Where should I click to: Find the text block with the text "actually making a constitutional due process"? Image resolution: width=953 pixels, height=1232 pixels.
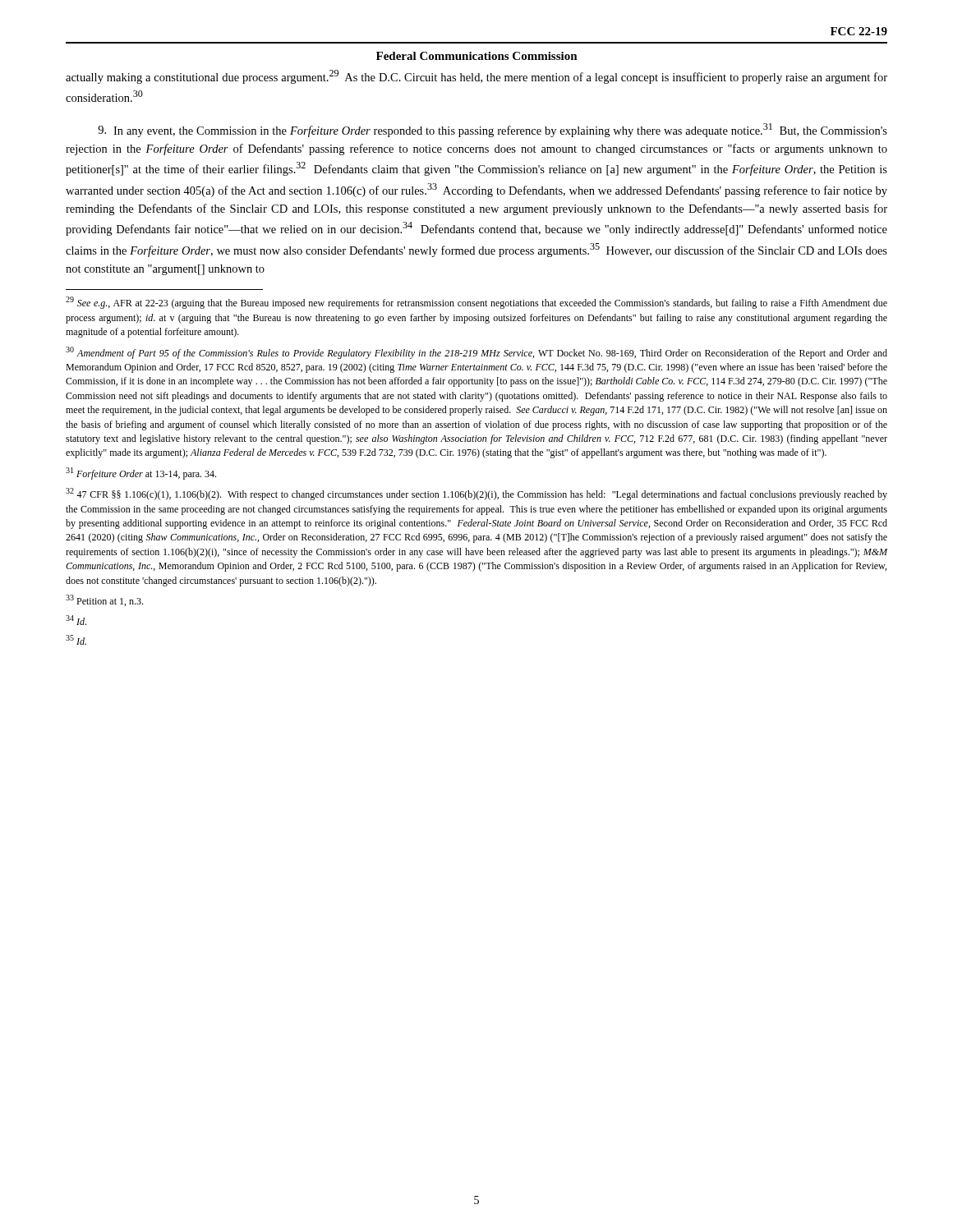point(476,86)
